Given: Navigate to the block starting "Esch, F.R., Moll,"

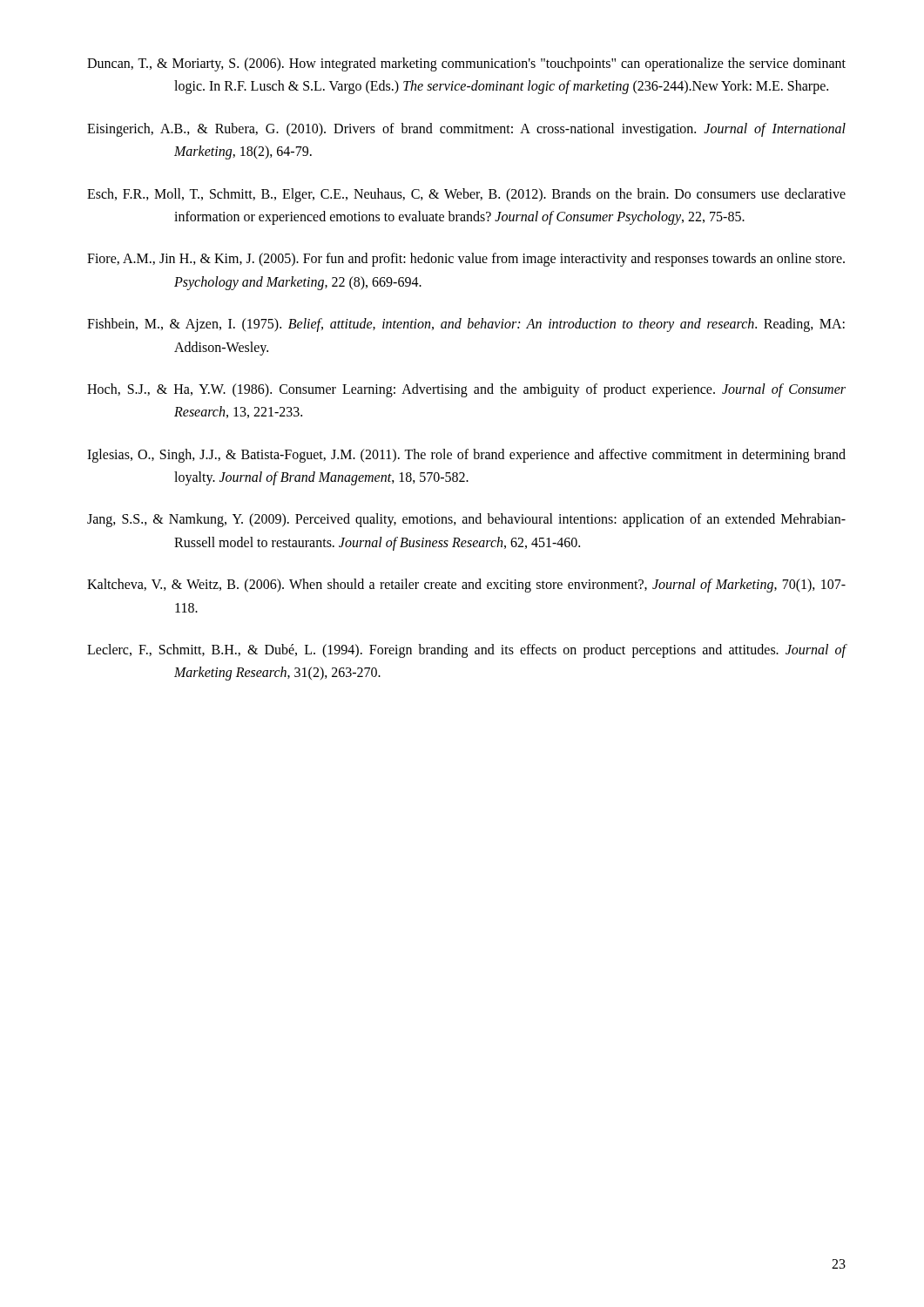Looking at the screenshot, I should pos(466,205).
